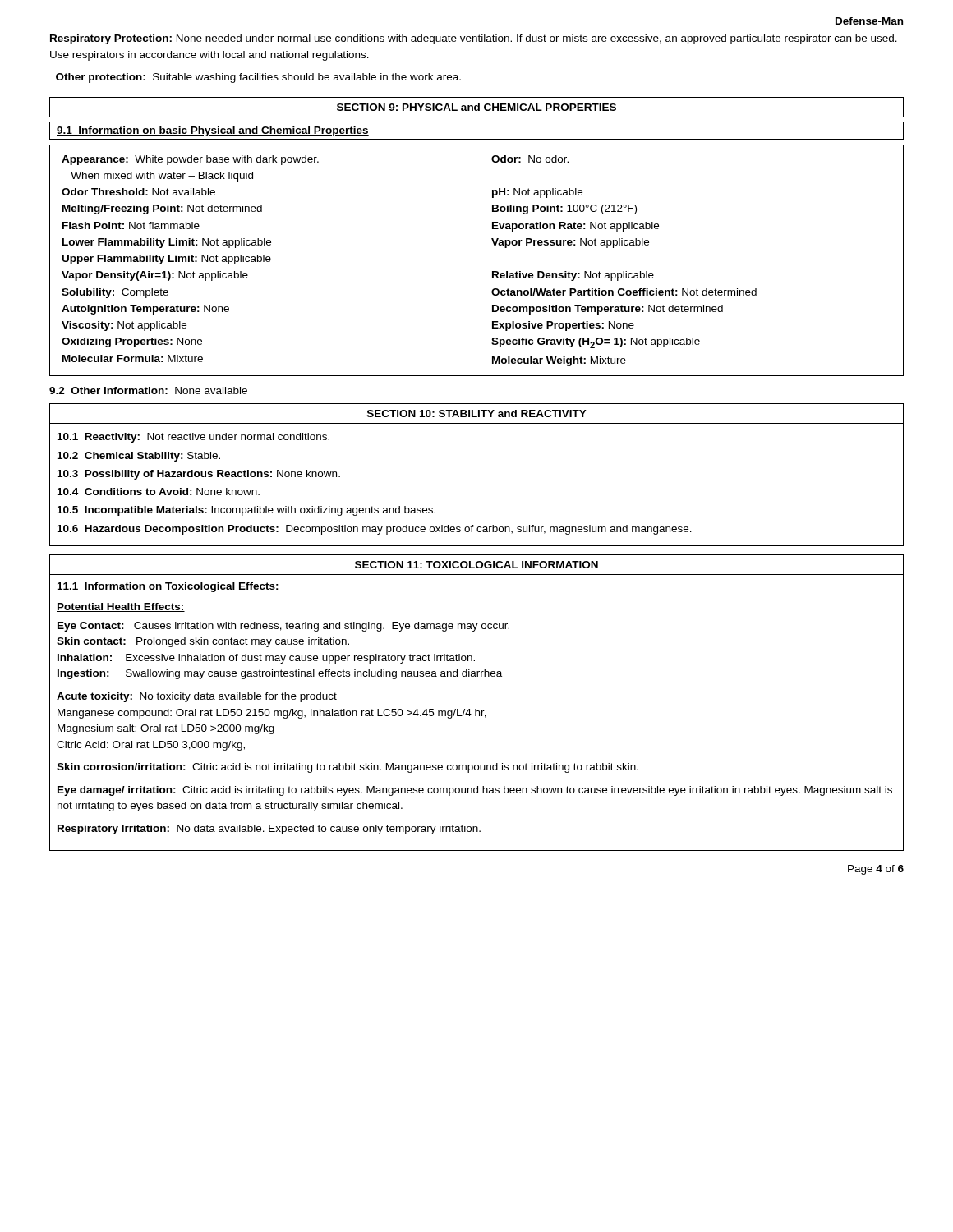Point to "2 Other Information: None available"
The image size is (953, 1232).
(149, 391)
